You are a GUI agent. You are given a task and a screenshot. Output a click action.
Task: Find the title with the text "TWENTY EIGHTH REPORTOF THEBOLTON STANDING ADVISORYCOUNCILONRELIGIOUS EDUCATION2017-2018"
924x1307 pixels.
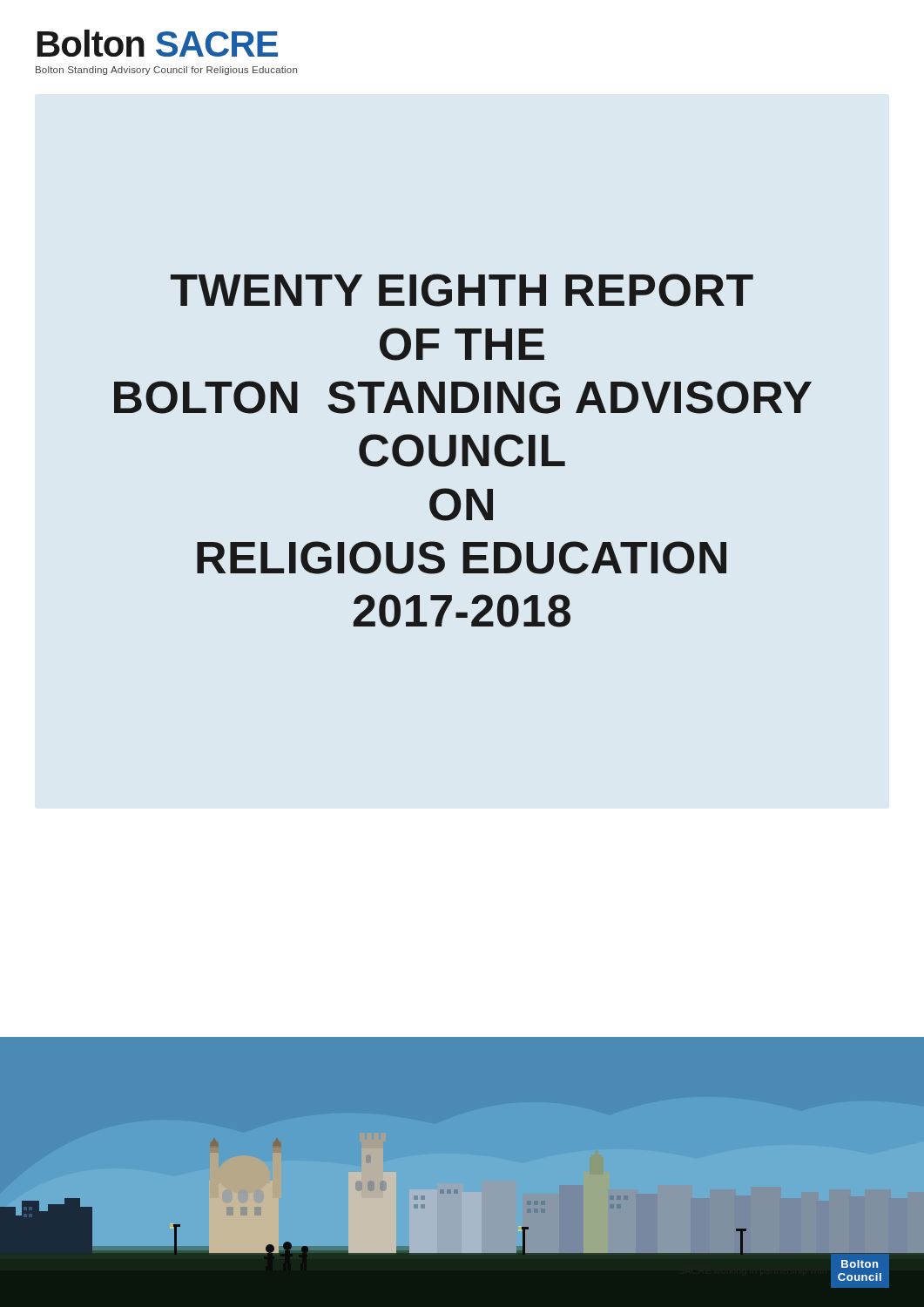[462, 451]
